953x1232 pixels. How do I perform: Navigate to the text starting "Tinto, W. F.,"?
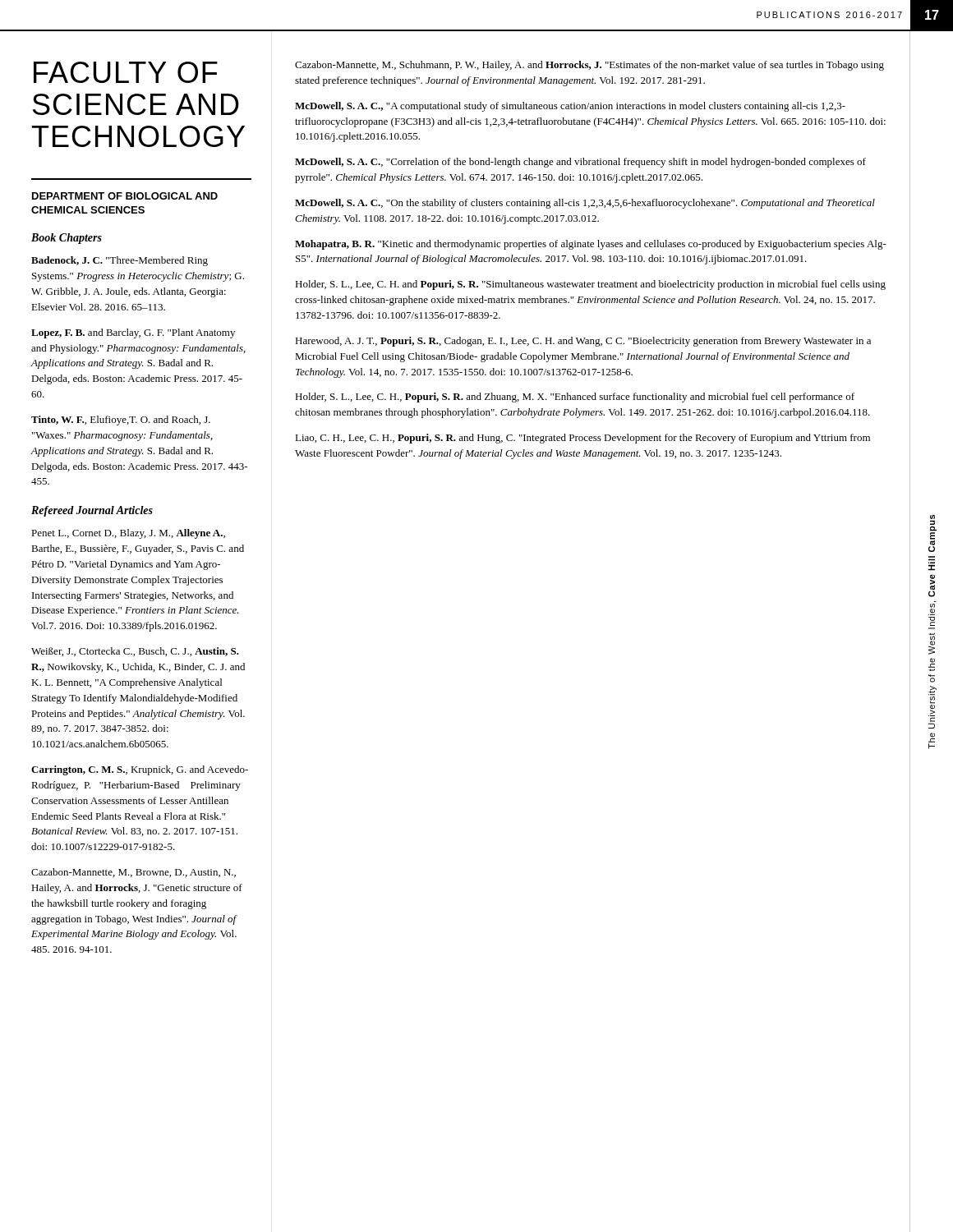140,450
